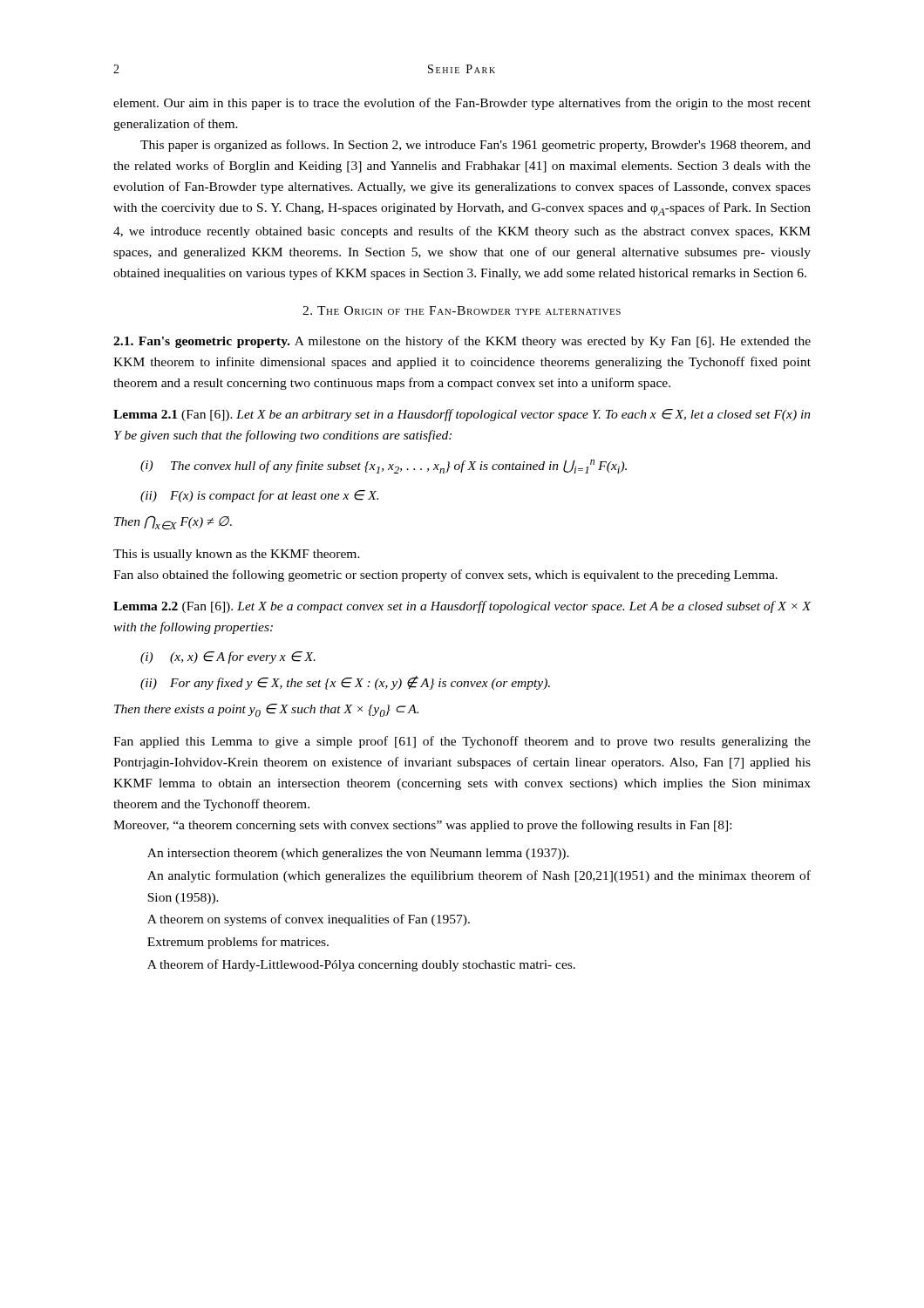This screenshot has width=924, height=1308.
Task: Locate the text block containing "Moreover, “a theorem concerning sets with convex sections”"
Action: (x=462, y=825)
